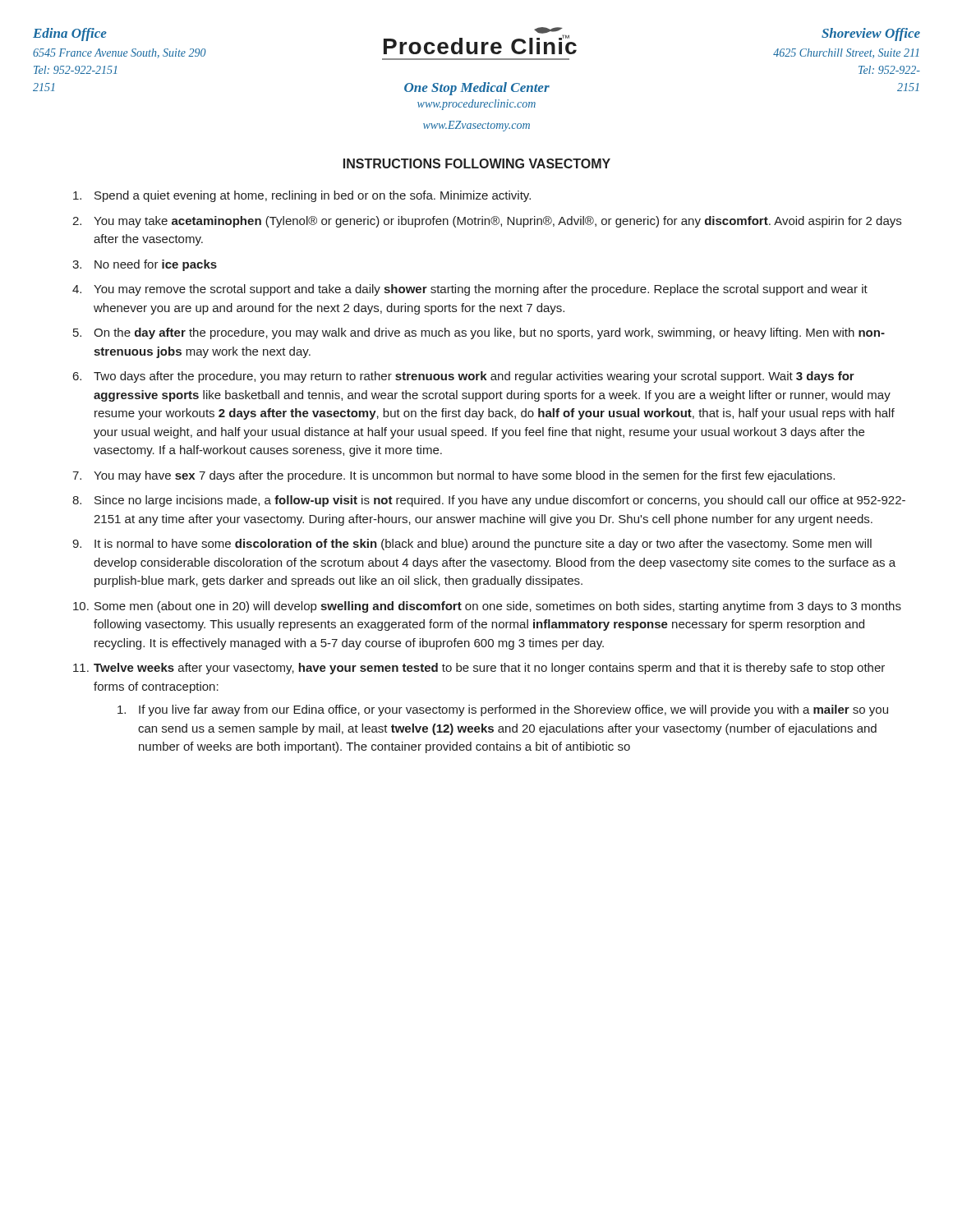Point to the block beginning "Spend a quiet evening at home, reclining"
This screenshot has height=1232, width=953.
[x=501, y=196]
